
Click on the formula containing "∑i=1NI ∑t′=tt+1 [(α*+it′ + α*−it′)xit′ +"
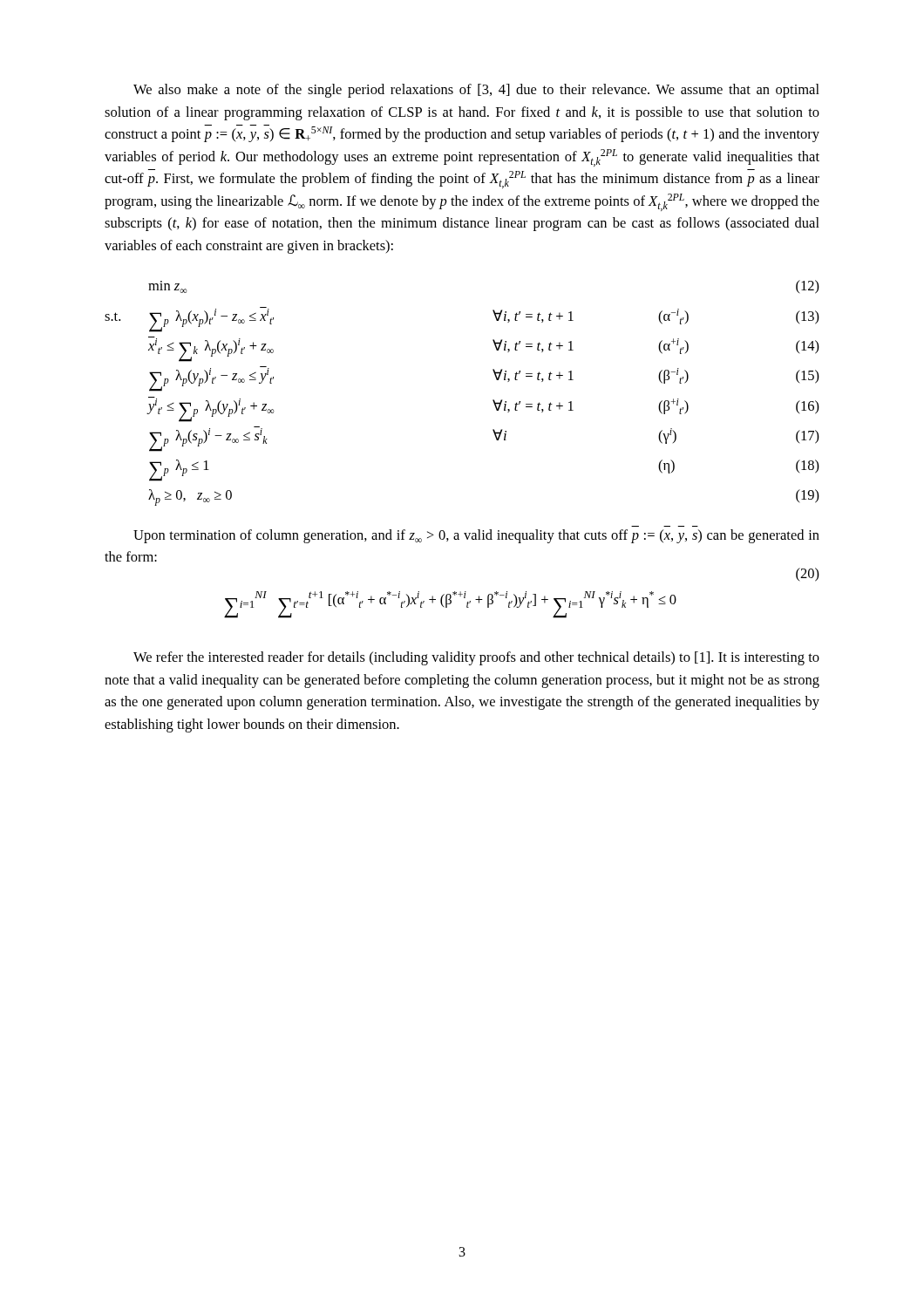[x=521, y=600]
